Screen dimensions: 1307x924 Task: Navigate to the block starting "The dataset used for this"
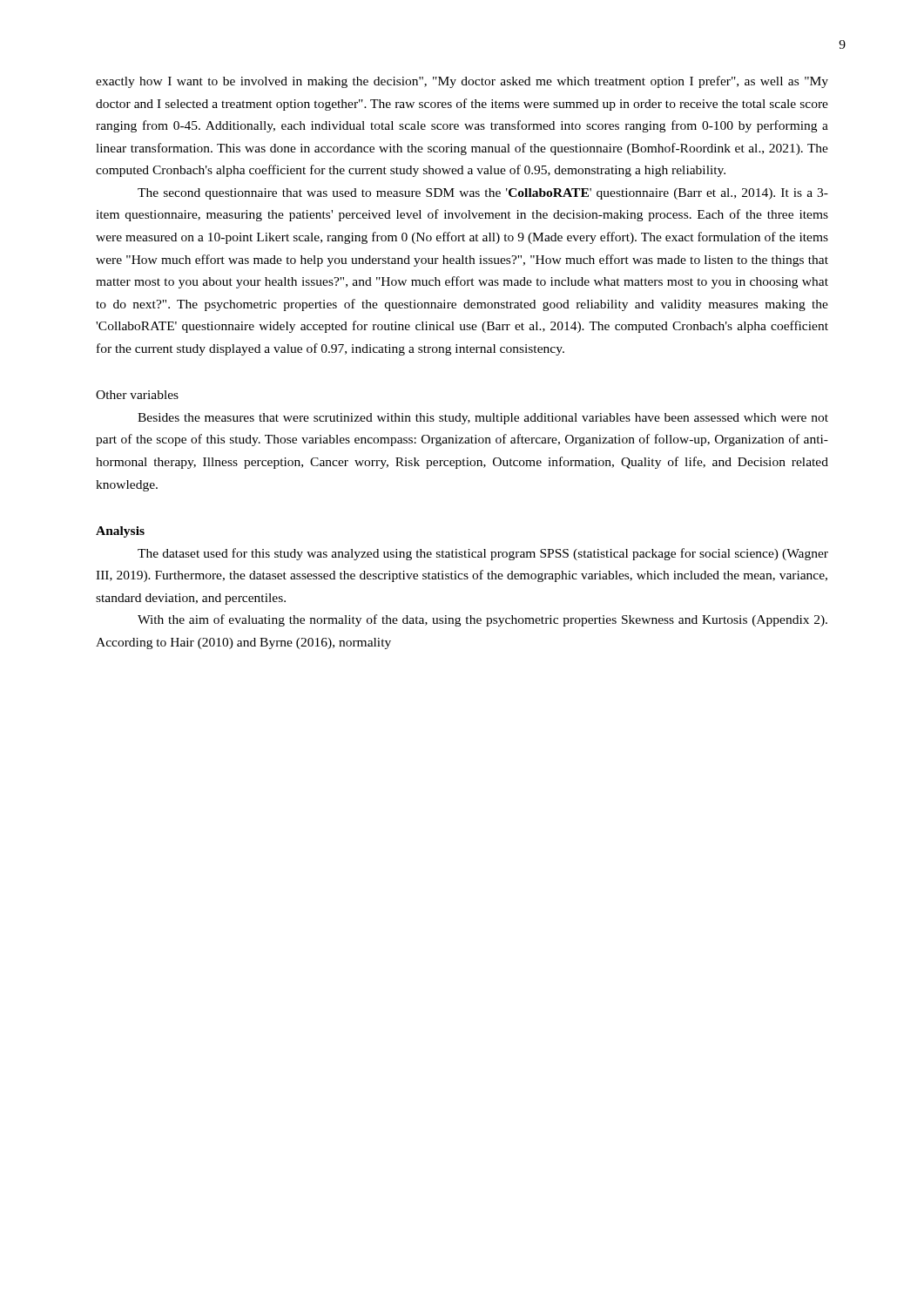462,575
